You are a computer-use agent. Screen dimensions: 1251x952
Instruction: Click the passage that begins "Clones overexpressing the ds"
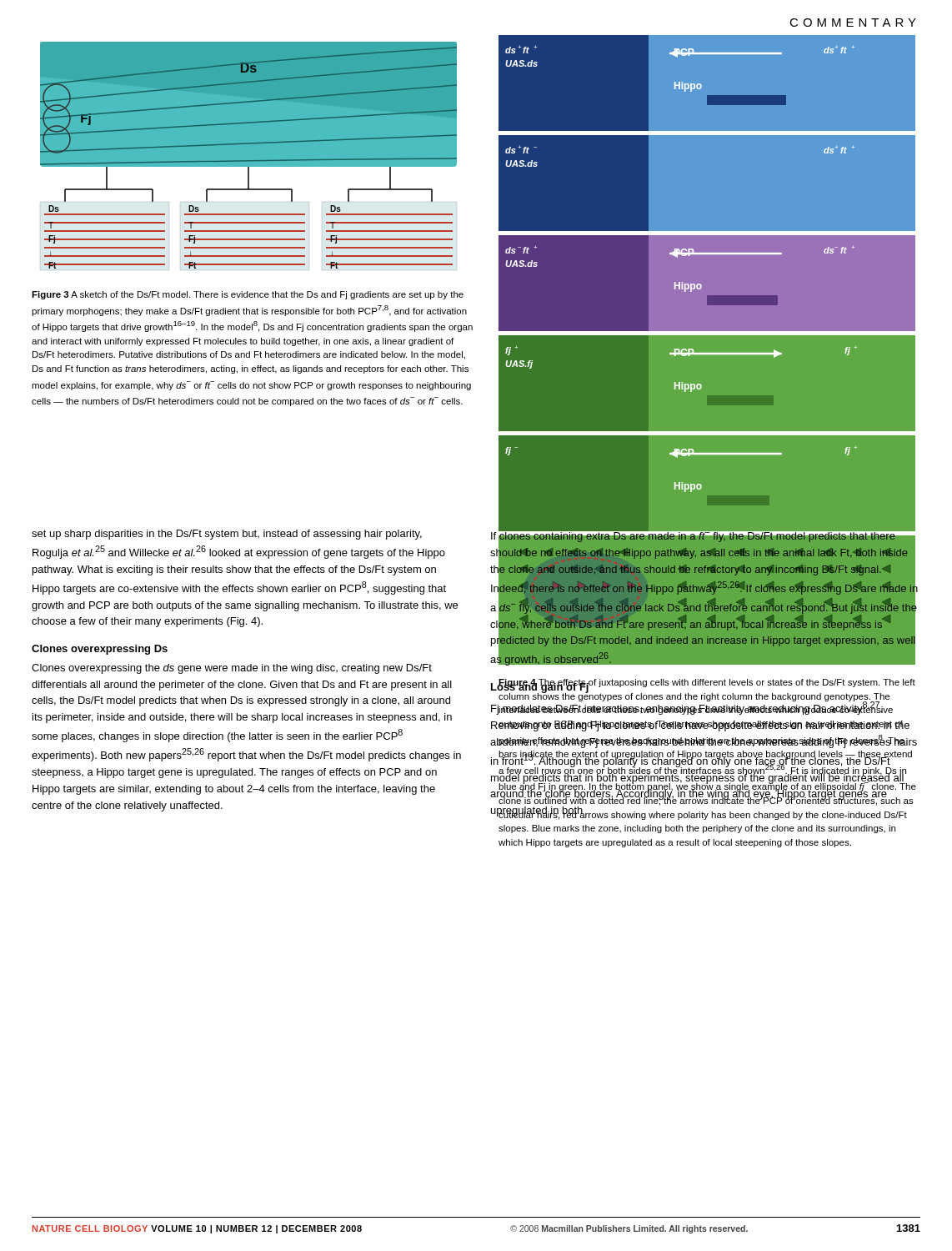[x=247, y=737]
